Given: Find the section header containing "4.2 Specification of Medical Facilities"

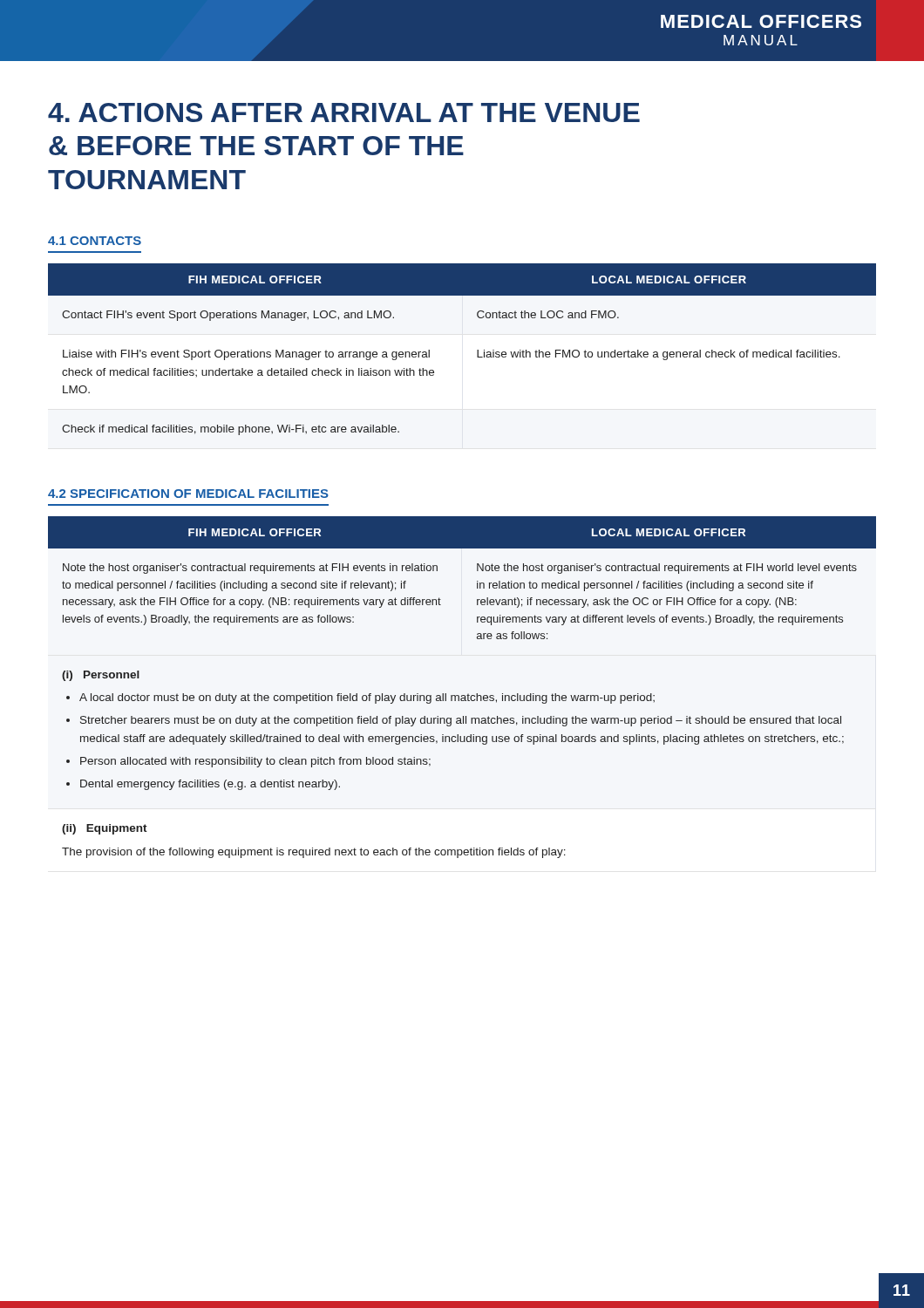Looking at the screenshot, I should click(188, 496).
